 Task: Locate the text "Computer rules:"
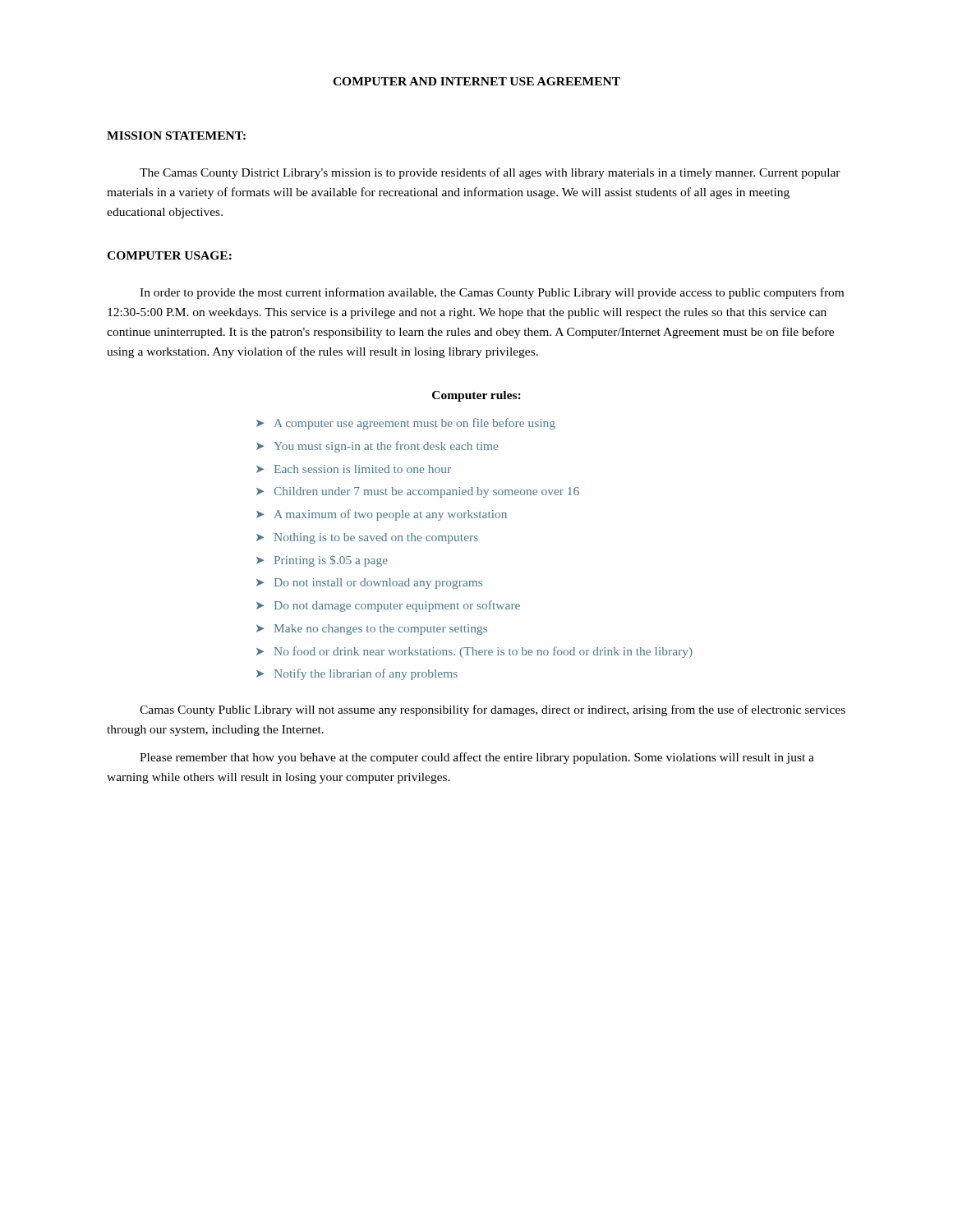476,395
